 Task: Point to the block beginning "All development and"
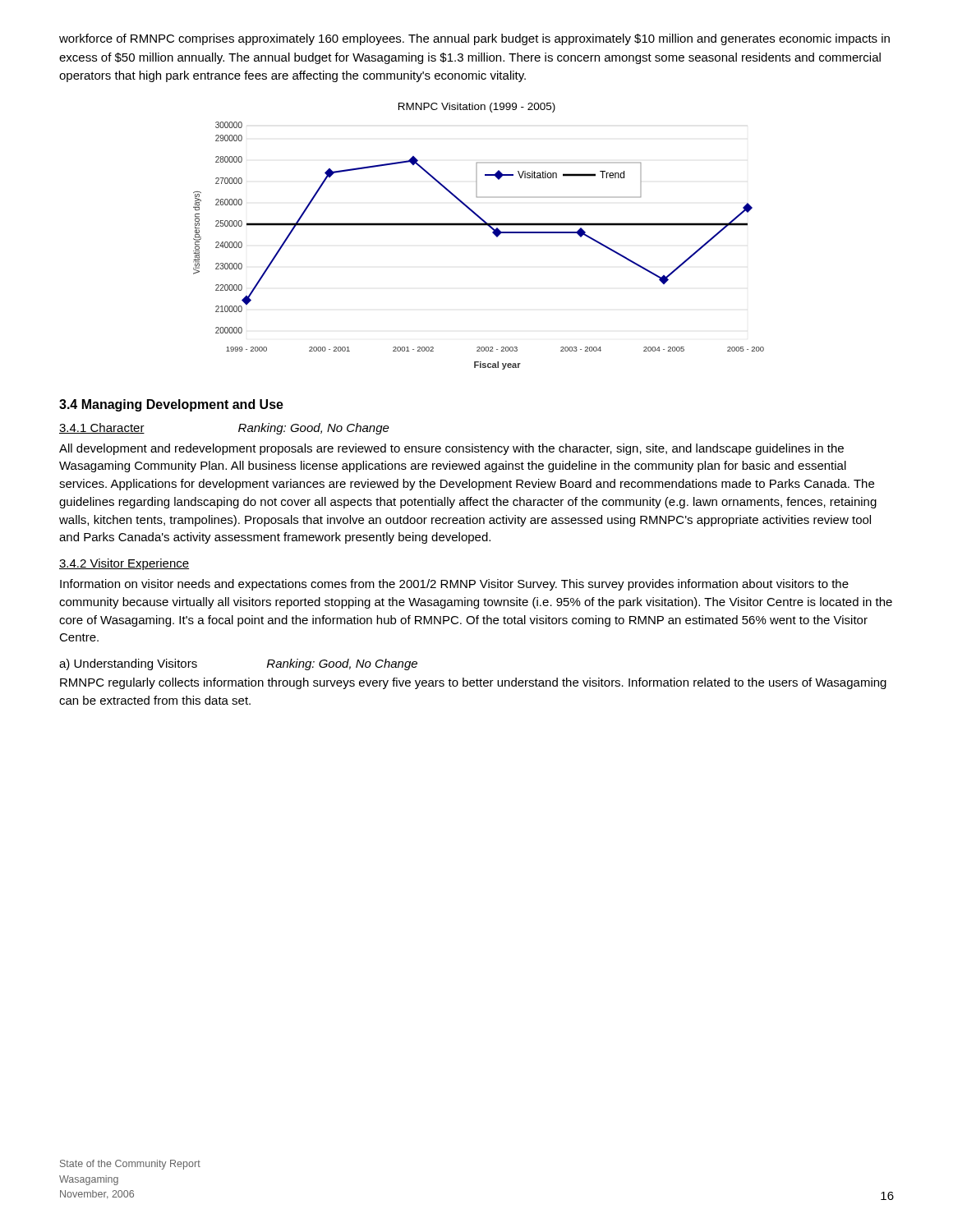468,492
